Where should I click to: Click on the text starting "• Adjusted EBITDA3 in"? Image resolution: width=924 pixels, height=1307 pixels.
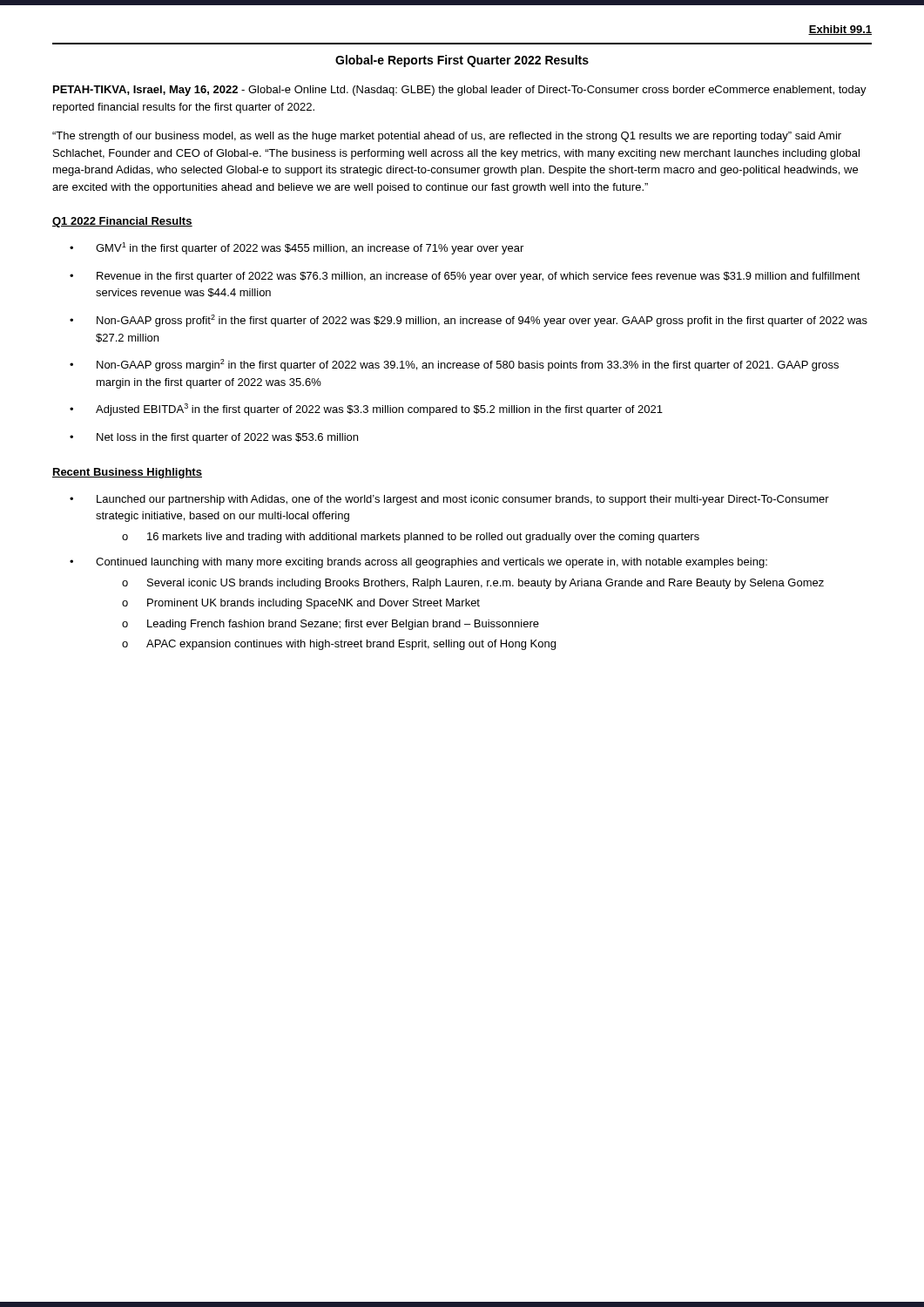click(366, 410)
